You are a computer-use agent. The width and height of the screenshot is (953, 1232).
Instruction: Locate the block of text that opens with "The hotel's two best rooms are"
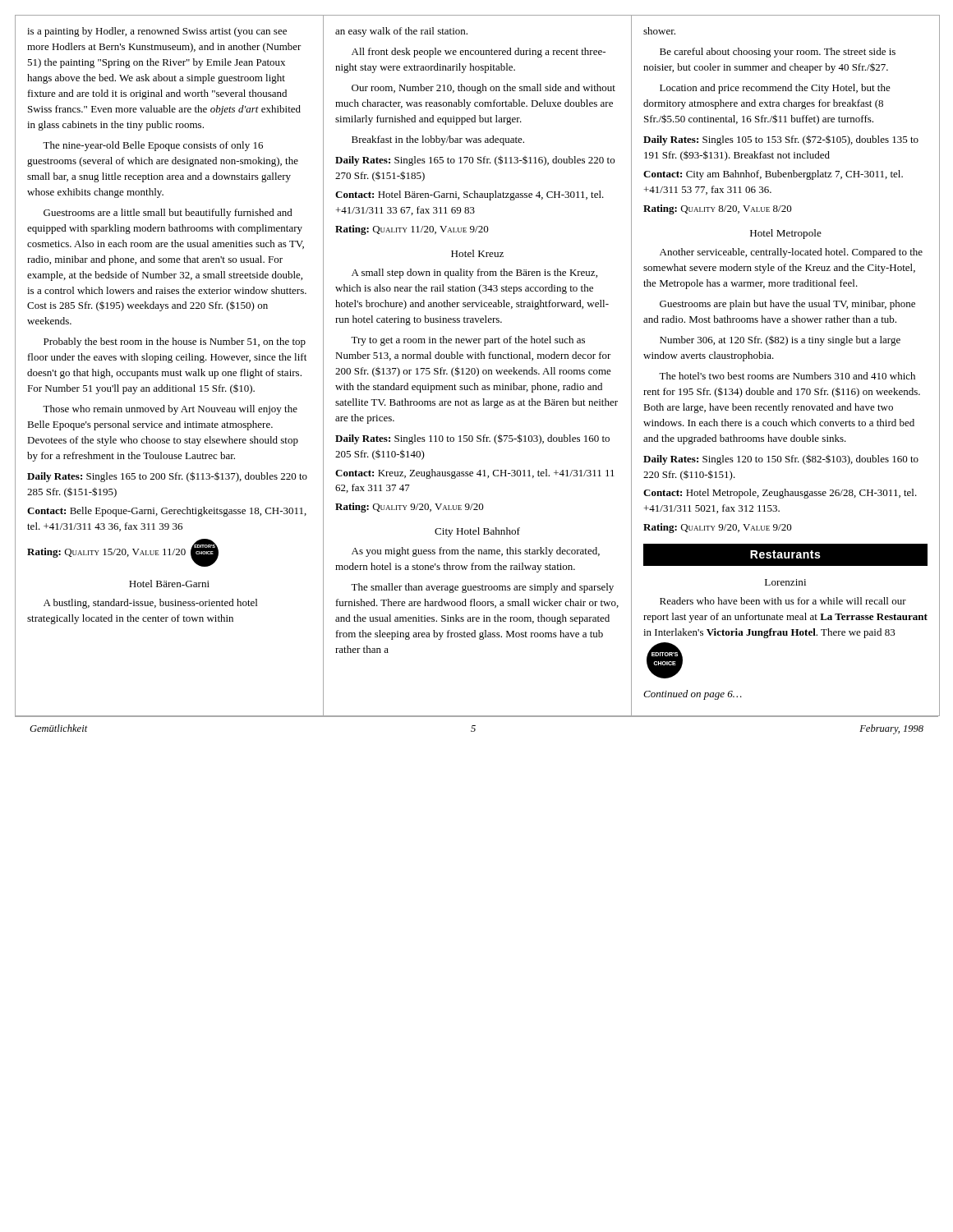785,407
